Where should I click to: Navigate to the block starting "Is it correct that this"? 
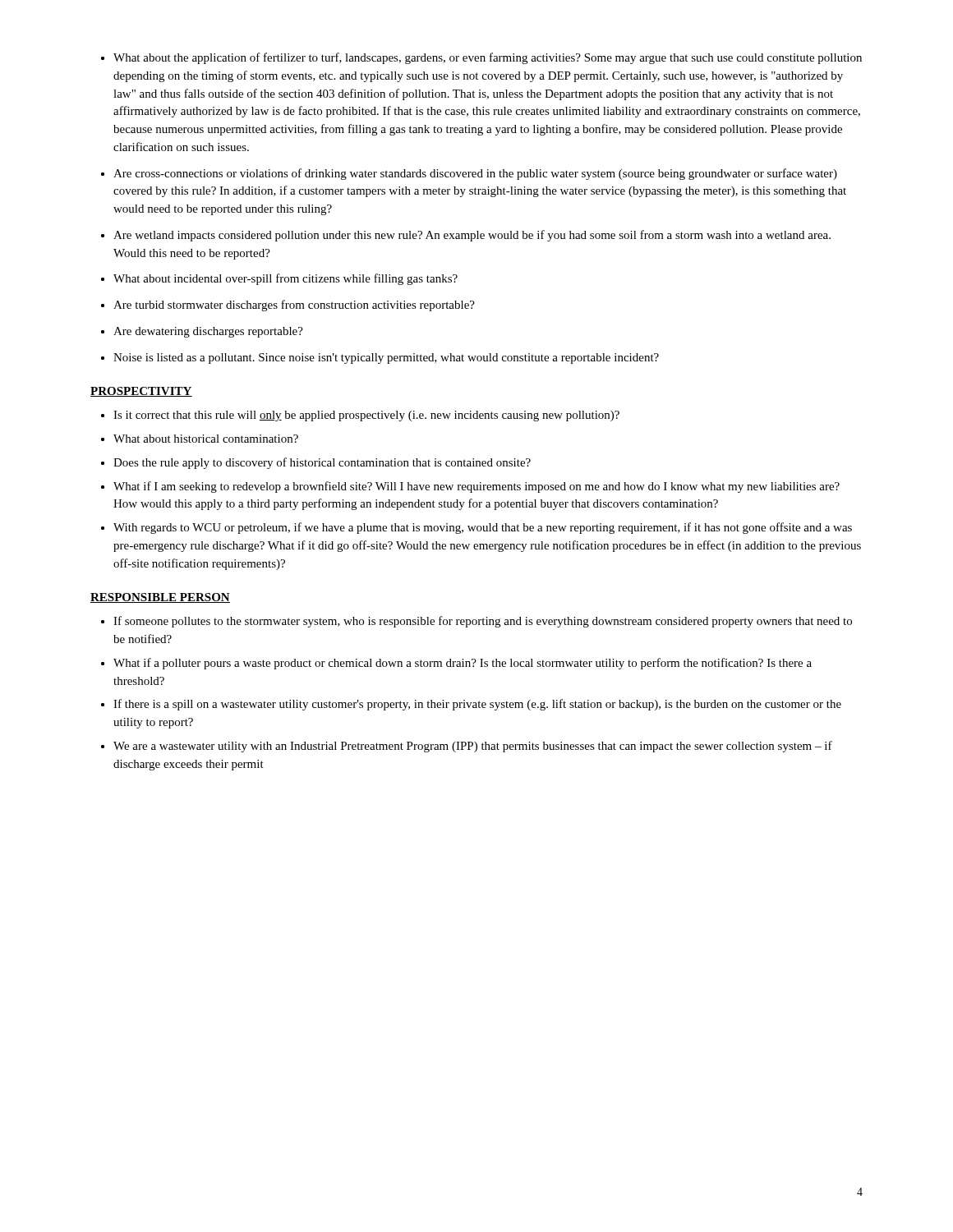pos(488,416)
